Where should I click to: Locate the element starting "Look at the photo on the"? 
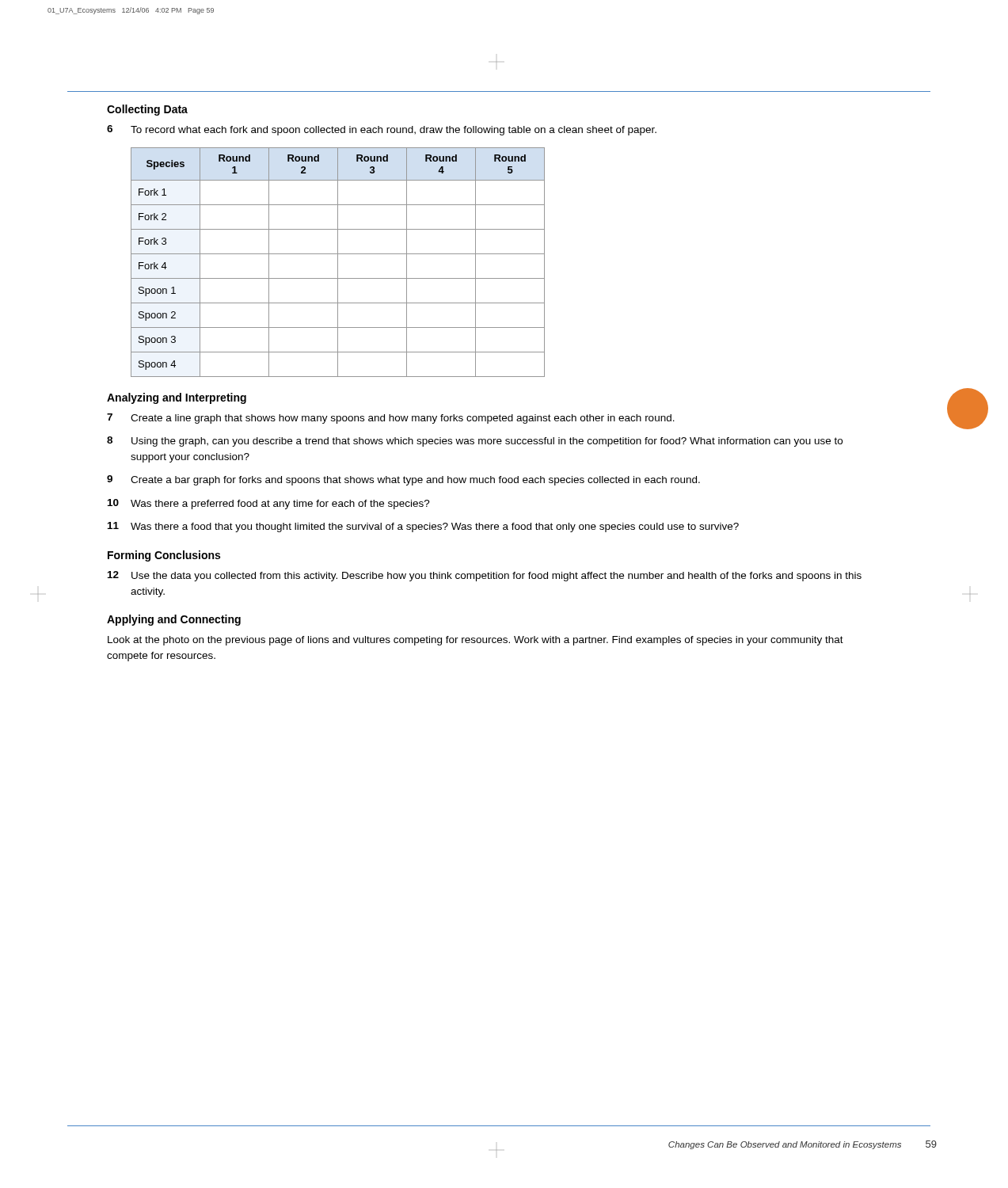tap(475, 647)
